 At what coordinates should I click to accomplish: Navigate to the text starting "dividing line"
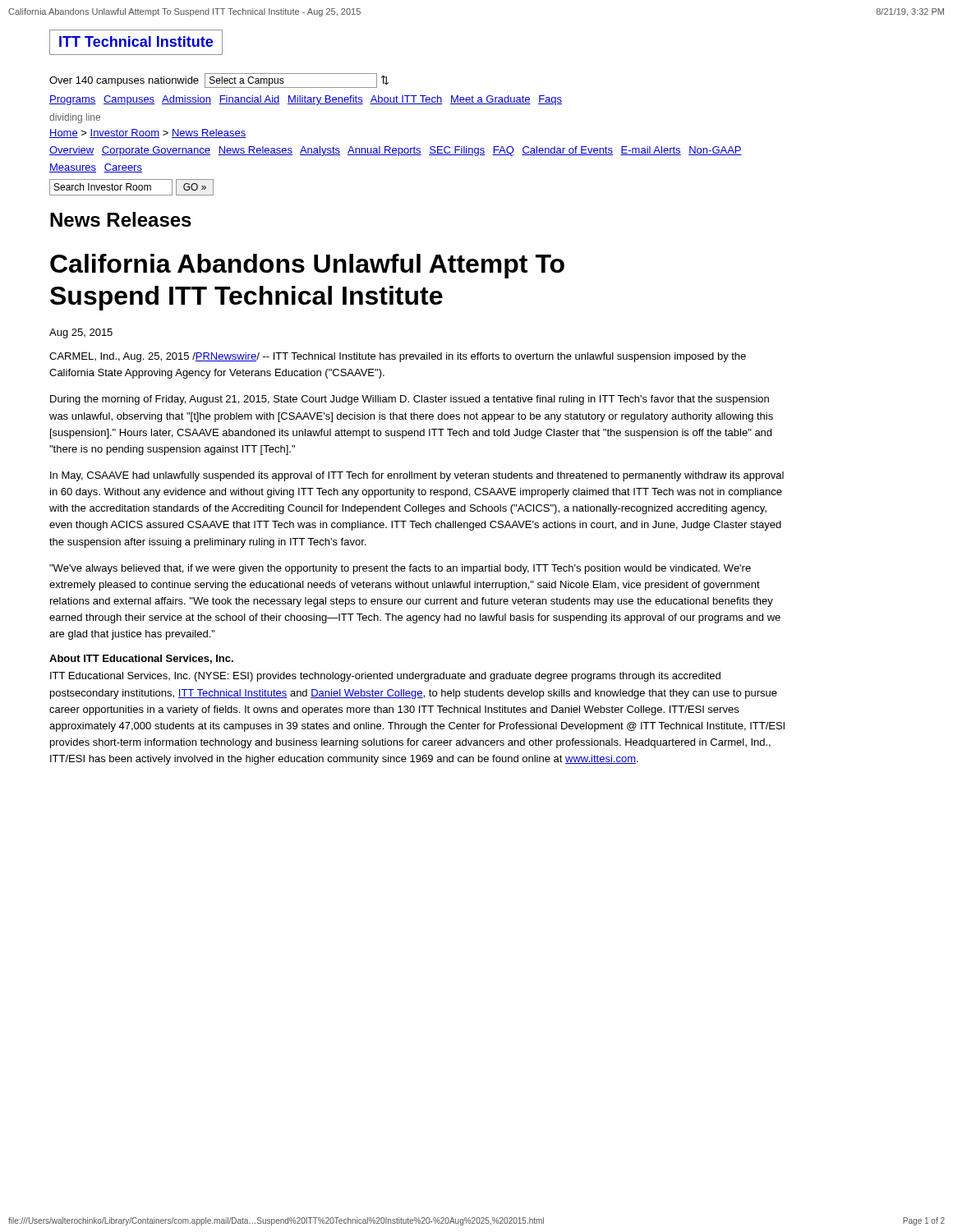pyautogui.click(x=75, y=117)
